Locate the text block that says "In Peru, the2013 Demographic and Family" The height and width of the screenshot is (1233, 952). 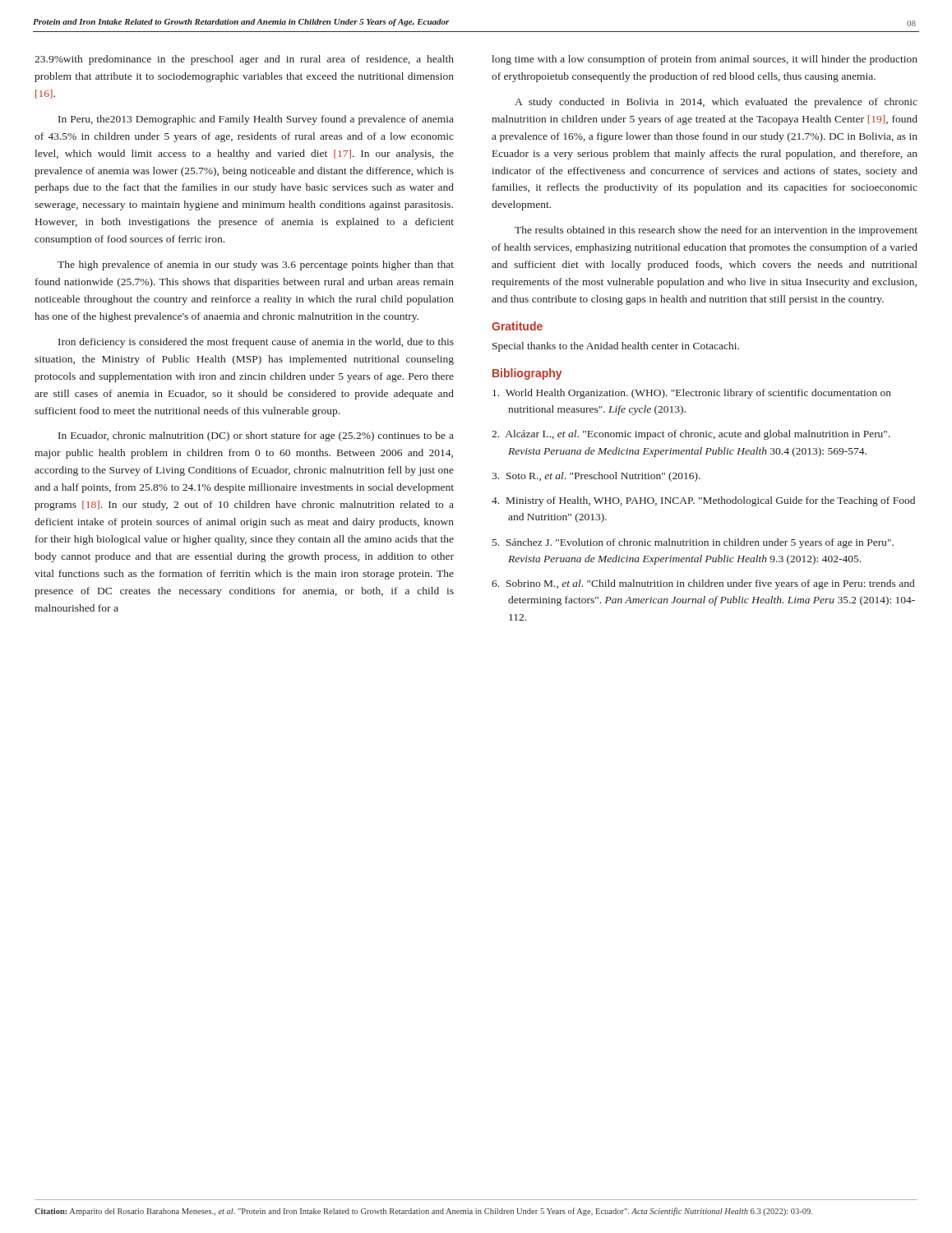click(244, 180)
